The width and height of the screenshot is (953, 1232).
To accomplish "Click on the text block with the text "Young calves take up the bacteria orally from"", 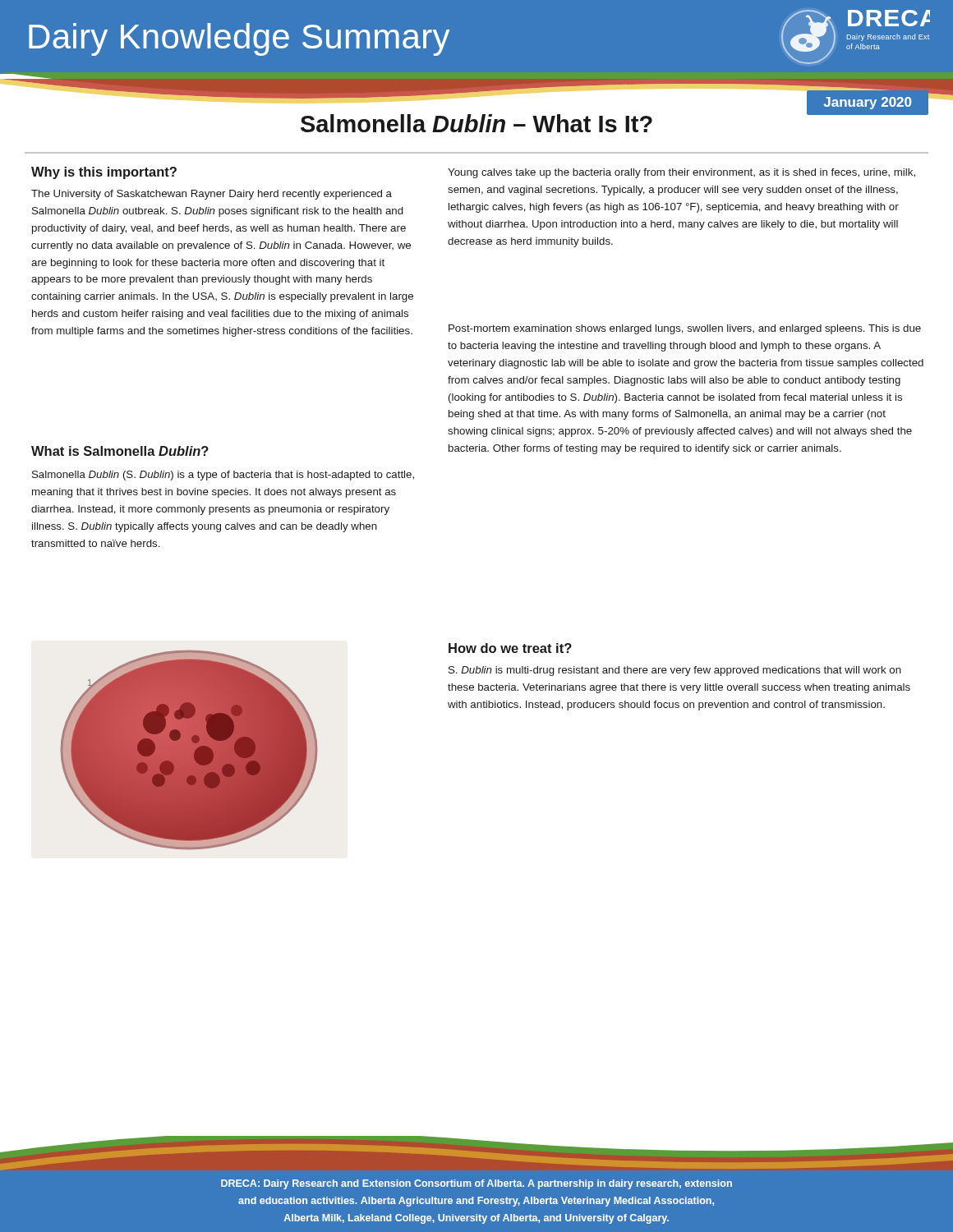I will pos(682,206).
